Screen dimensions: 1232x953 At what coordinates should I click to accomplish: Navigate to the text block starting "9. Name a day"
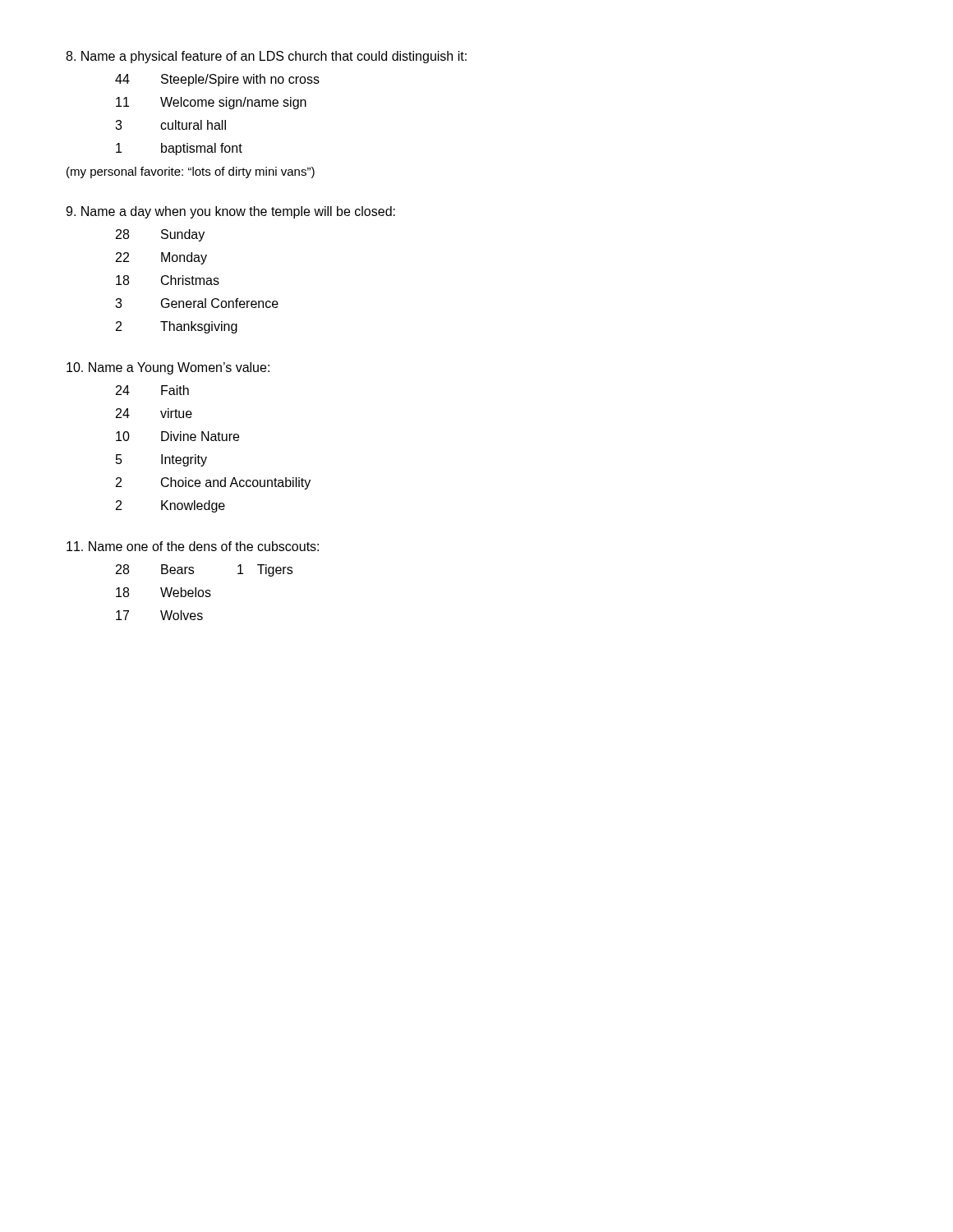231,211
